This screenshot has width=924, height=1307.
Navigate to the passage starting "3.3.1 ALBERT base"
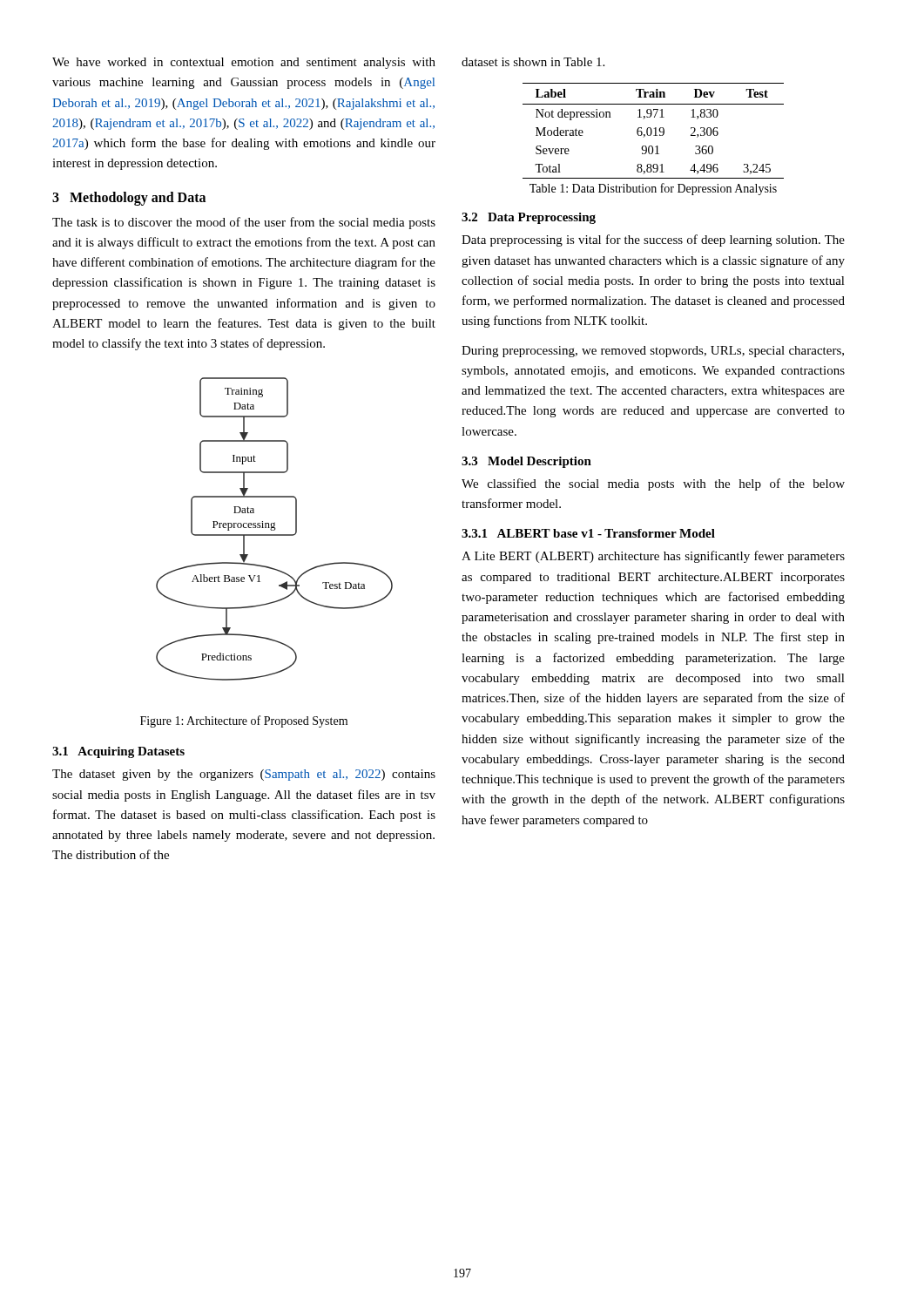coord(588,533)
